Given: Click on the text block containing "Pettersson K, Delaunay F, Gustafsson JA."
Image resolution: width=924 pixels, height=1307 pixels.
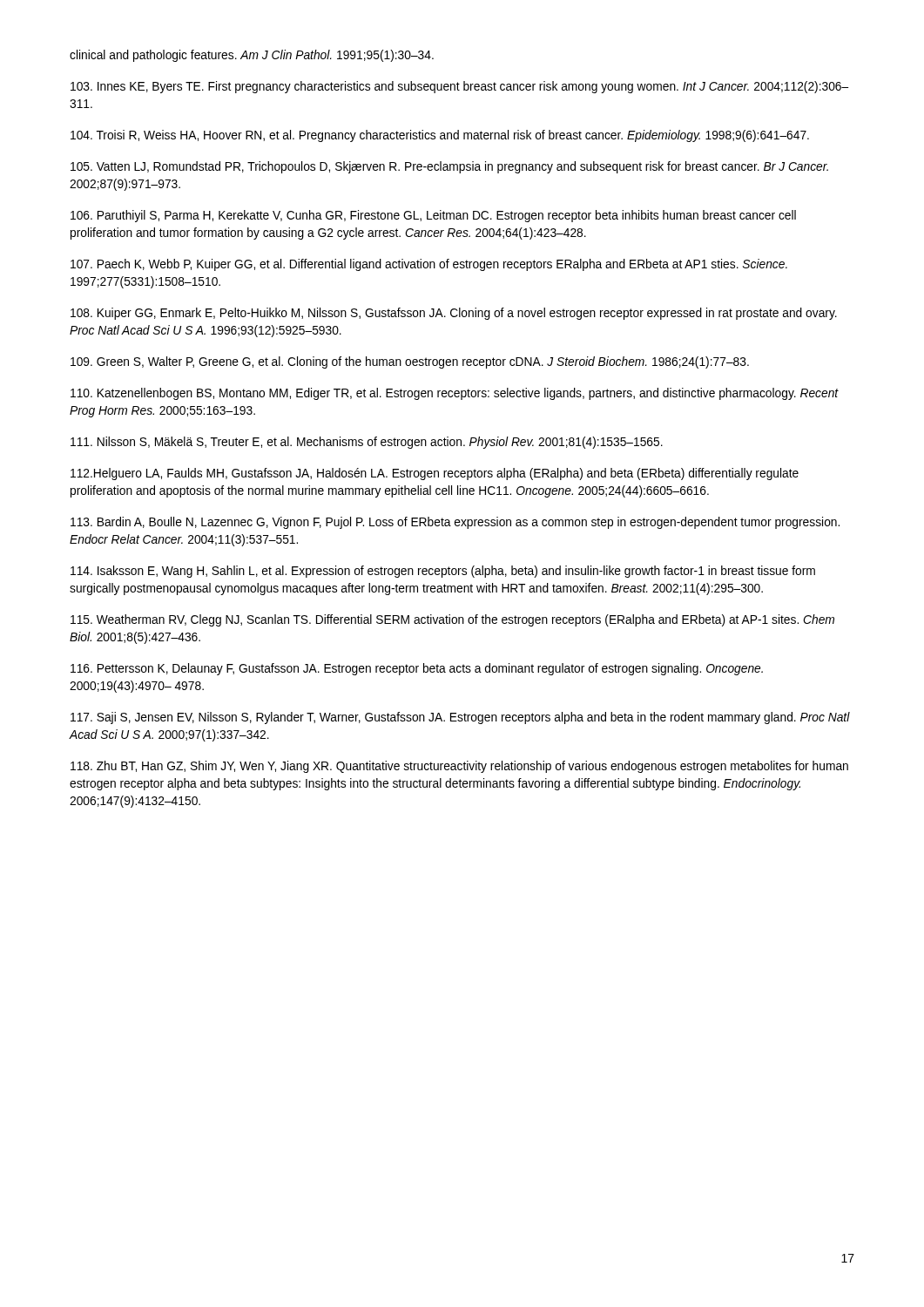Looking at the screenshot, I should (417, 677).
